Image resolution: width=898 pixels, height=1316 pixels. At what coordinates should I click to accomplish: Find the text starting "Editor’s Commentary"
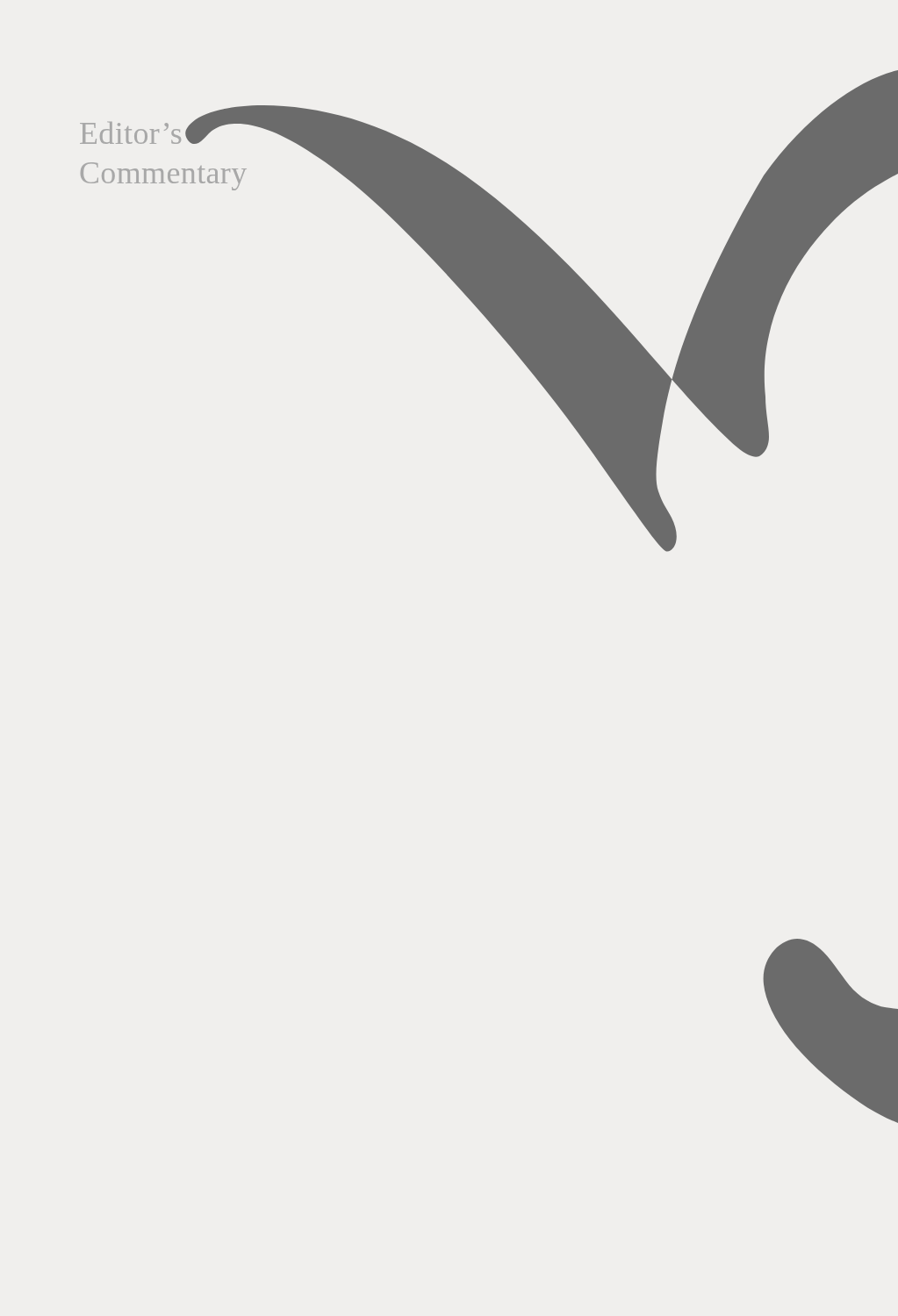point(163,154)
